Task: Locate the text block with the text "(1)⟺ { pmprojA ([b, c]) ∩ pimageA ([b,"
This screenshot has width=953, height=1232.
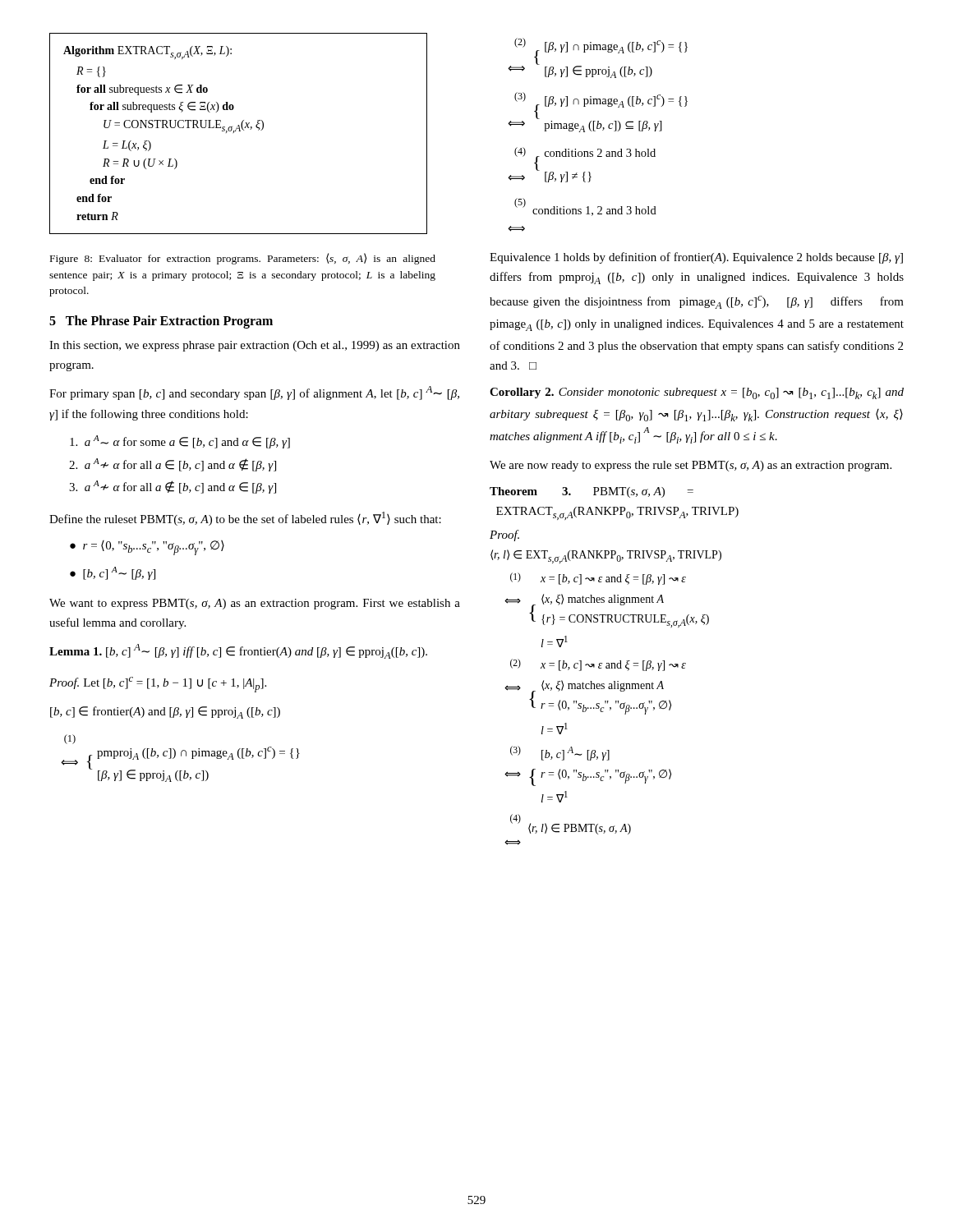Action: (x=179, y=758)
